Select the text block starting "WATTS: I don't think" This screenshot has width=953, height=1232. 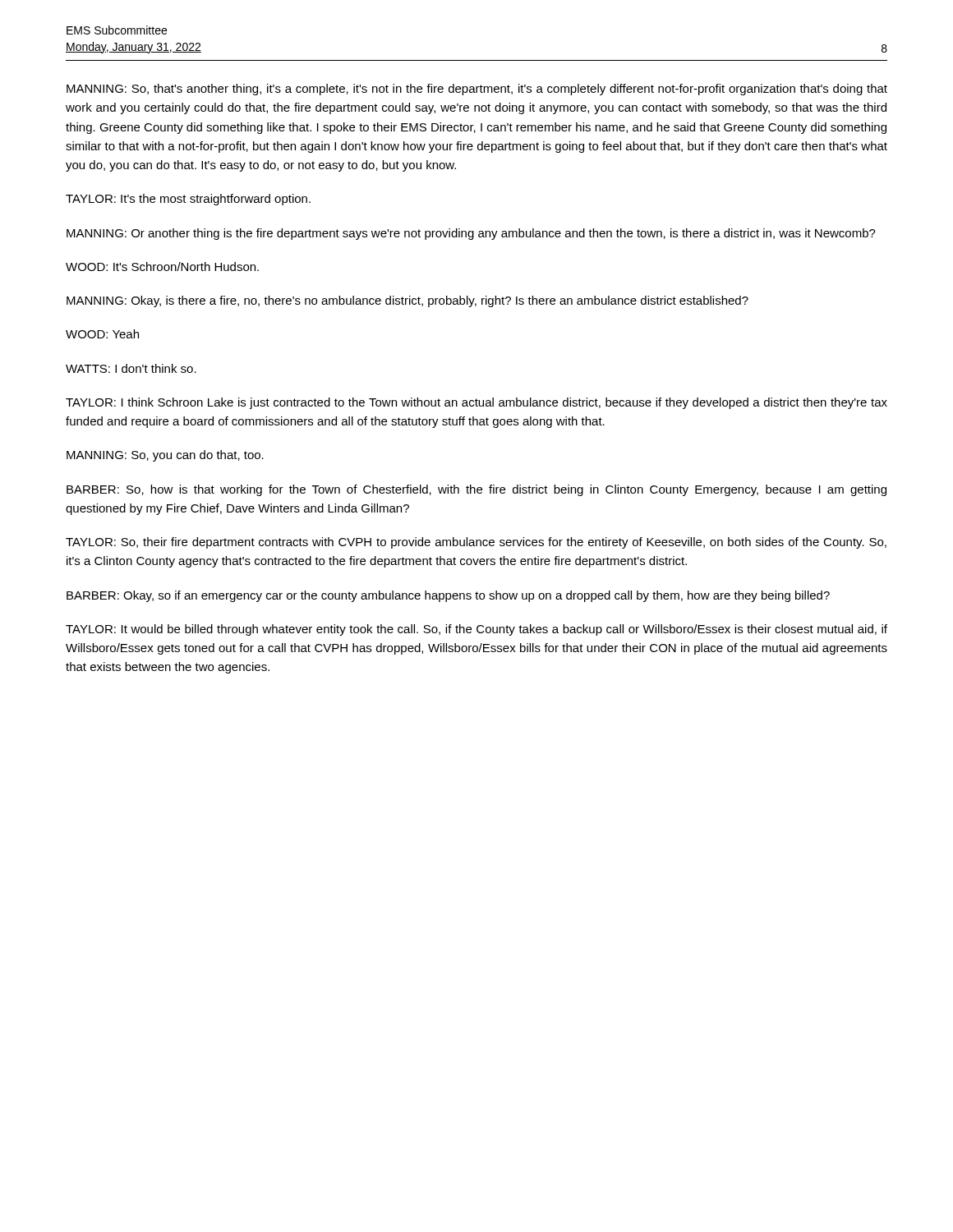coord(131,368)
